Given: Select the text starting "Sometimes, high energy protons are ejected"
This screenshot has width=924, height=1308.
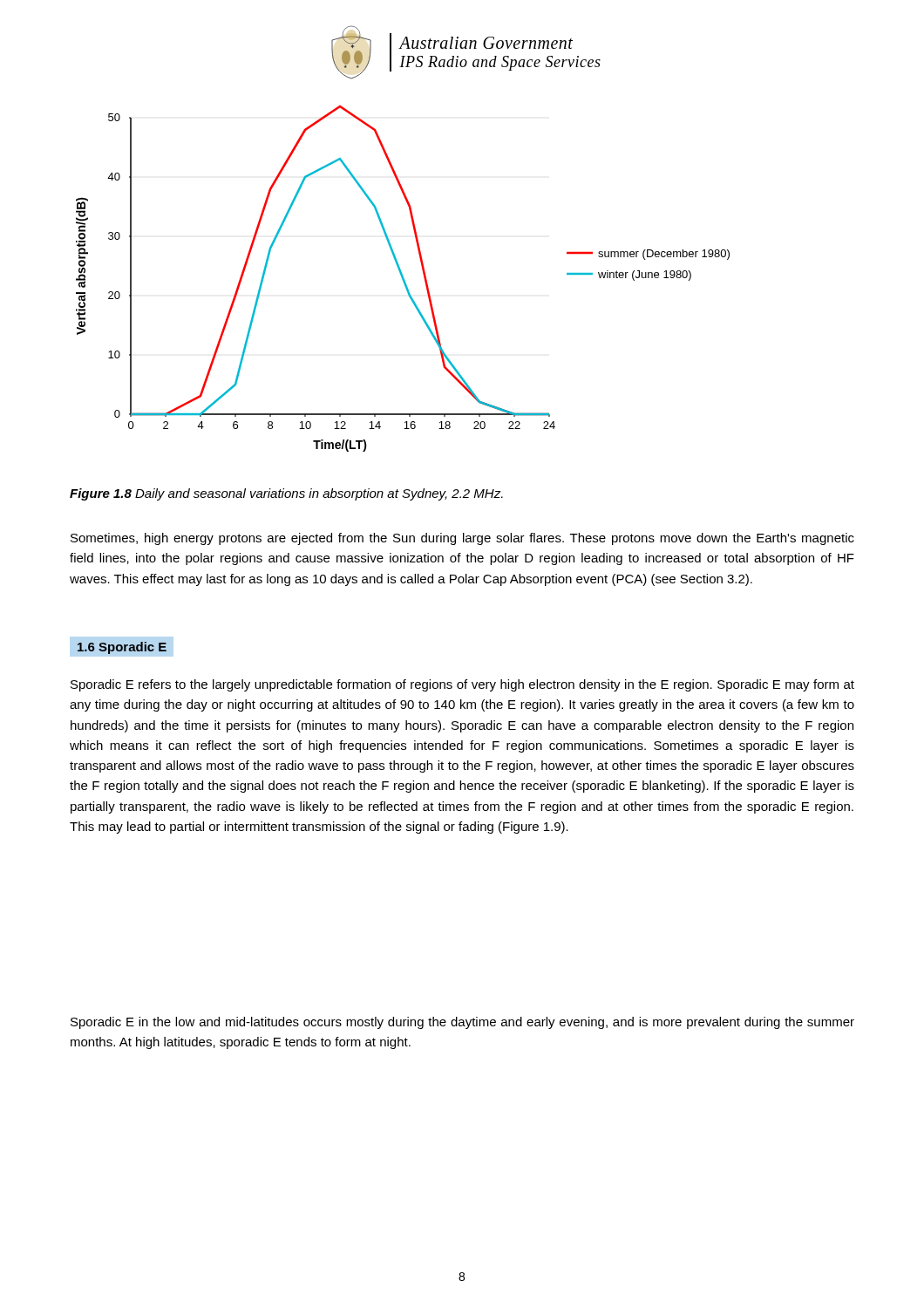Looking at the screenshot, I should pos(462,558).
